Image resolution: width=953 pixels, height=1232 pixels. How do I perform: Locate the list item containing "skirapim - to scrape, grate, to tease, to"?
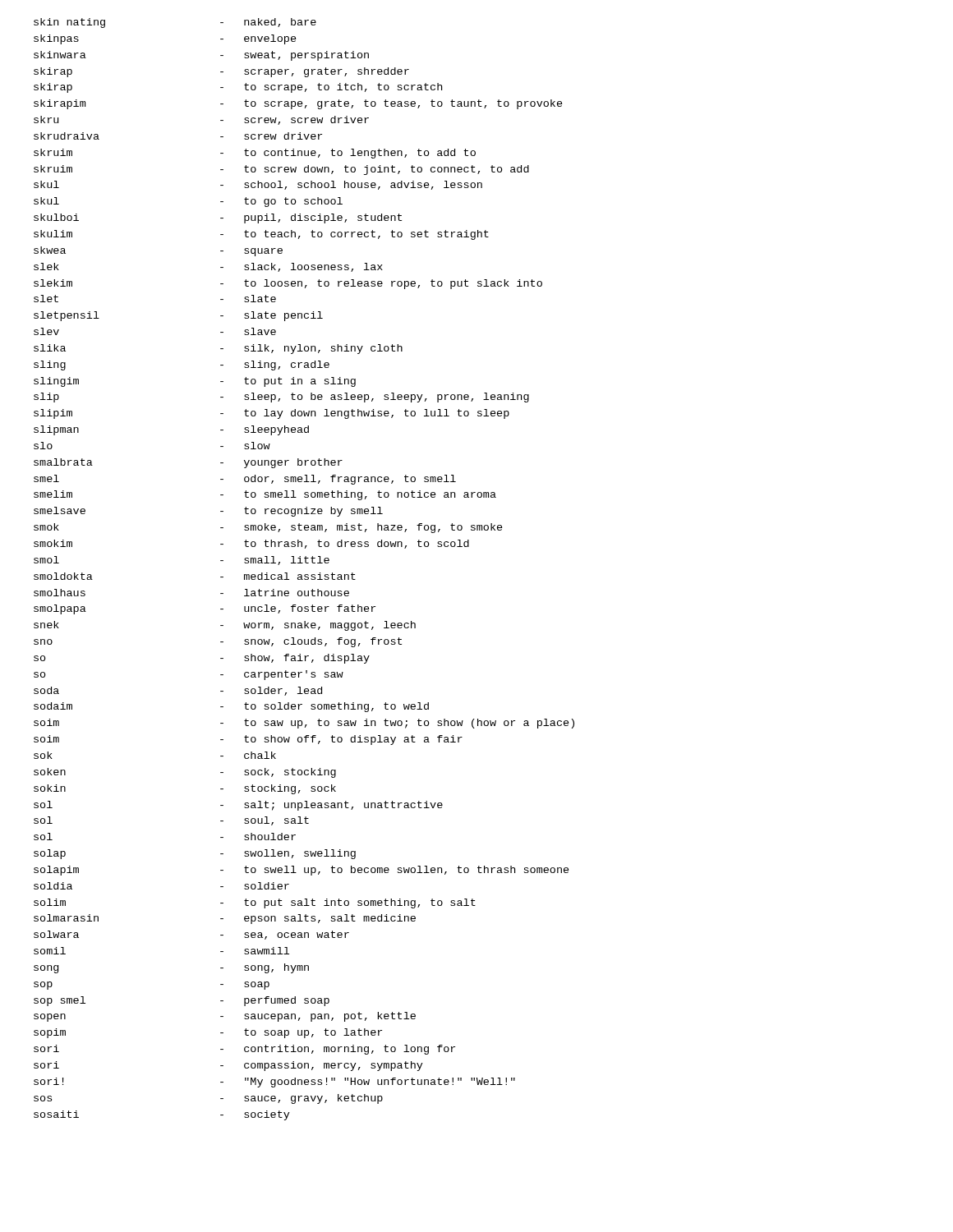pos(476,104)
